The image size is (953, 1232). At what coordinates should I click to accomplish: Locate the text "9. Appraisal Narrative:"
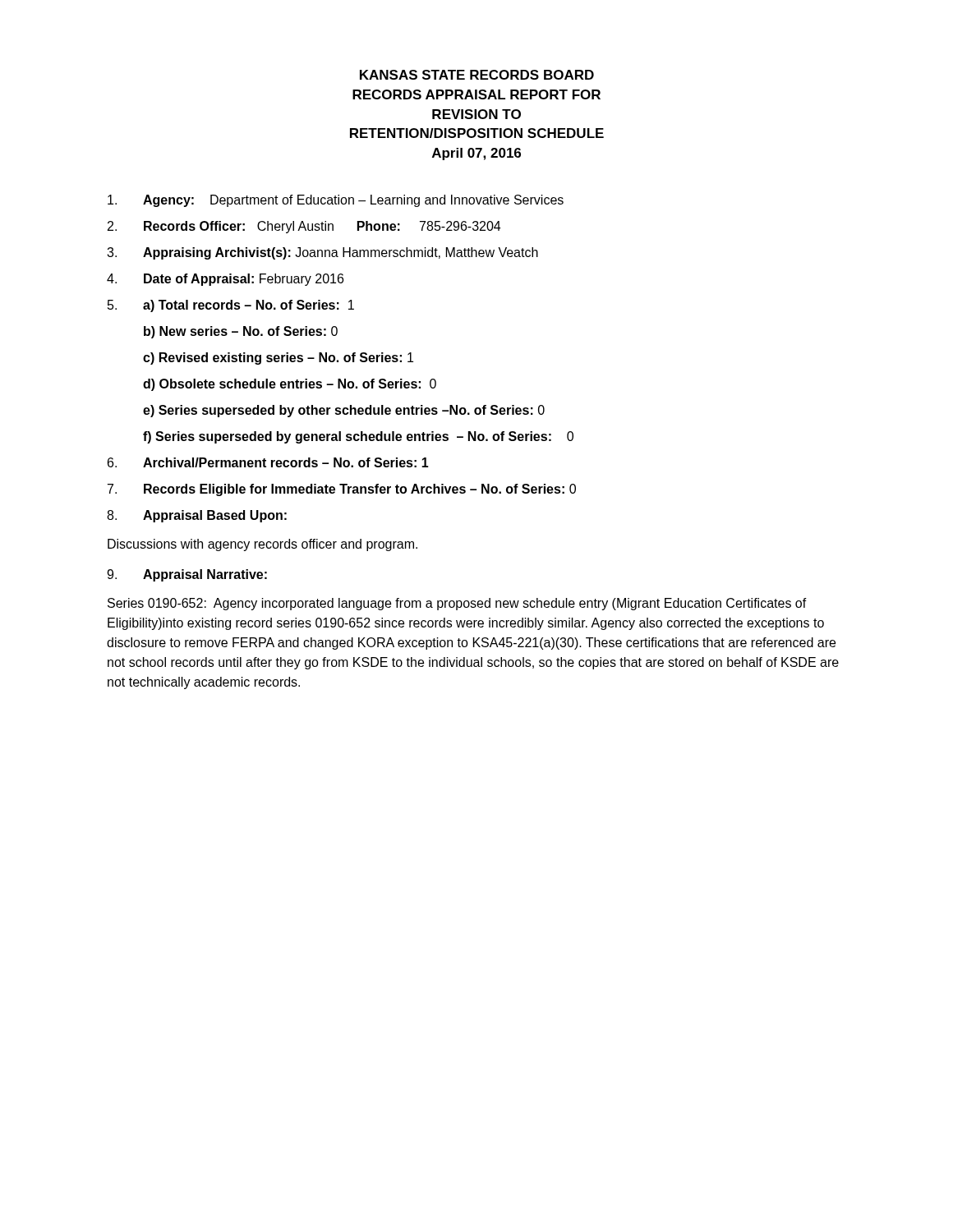click(187, 575)
